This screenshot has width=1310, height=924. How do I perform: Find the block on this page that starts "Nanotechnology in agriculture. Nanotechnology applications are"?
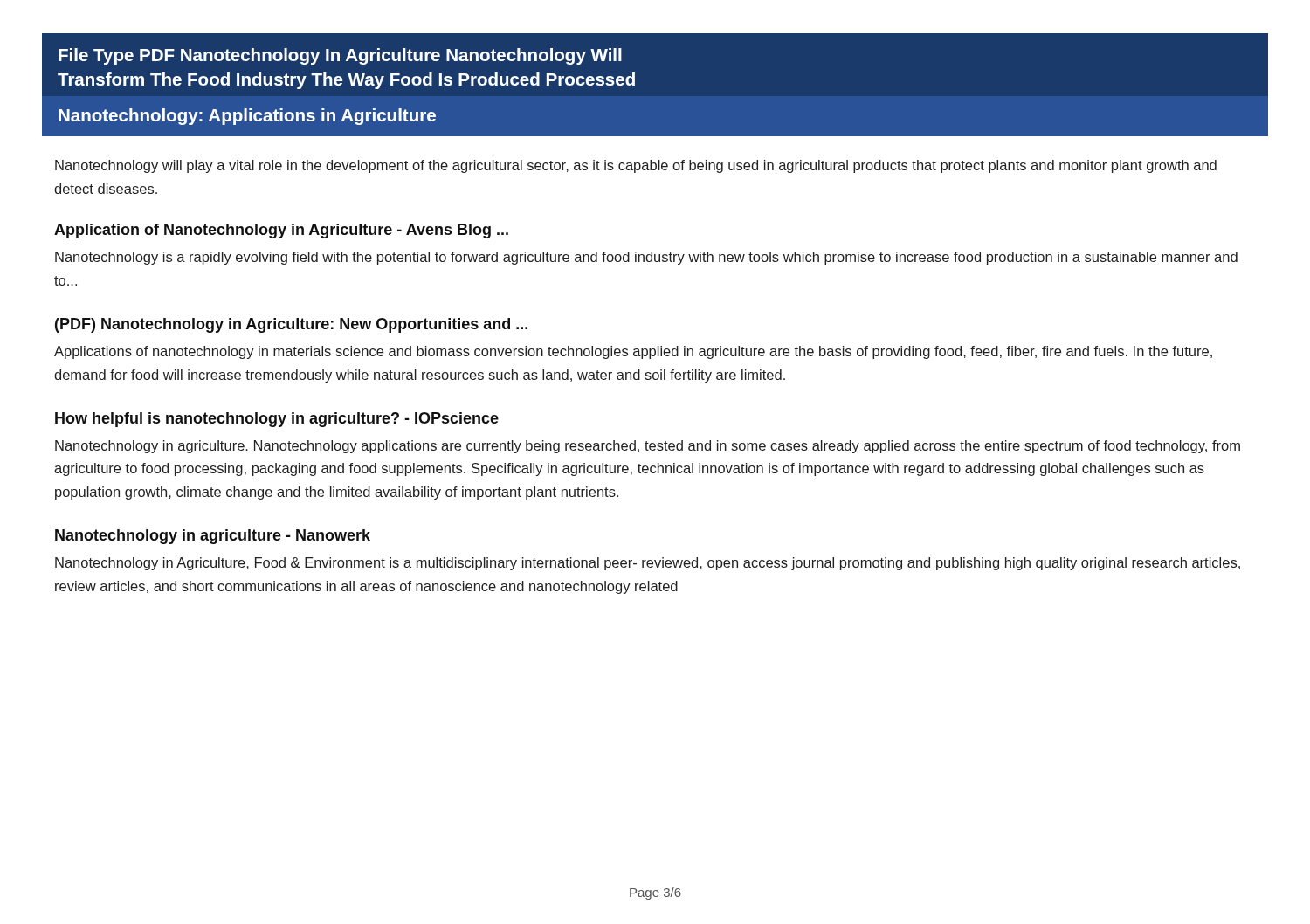tap(648, 469)
